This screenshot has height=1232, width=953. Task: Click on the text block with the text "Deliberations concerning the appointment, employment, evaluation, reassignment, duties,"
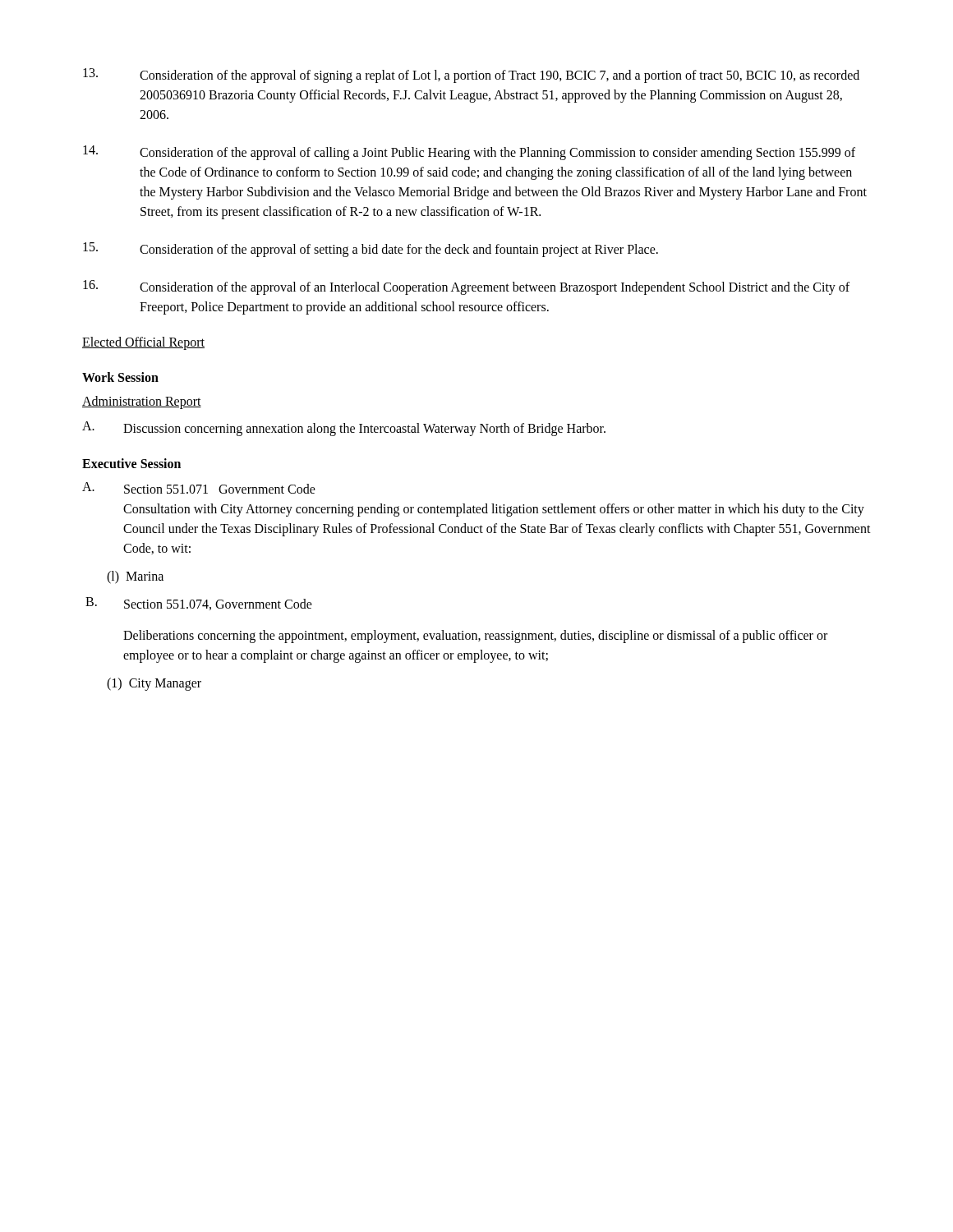475,645
